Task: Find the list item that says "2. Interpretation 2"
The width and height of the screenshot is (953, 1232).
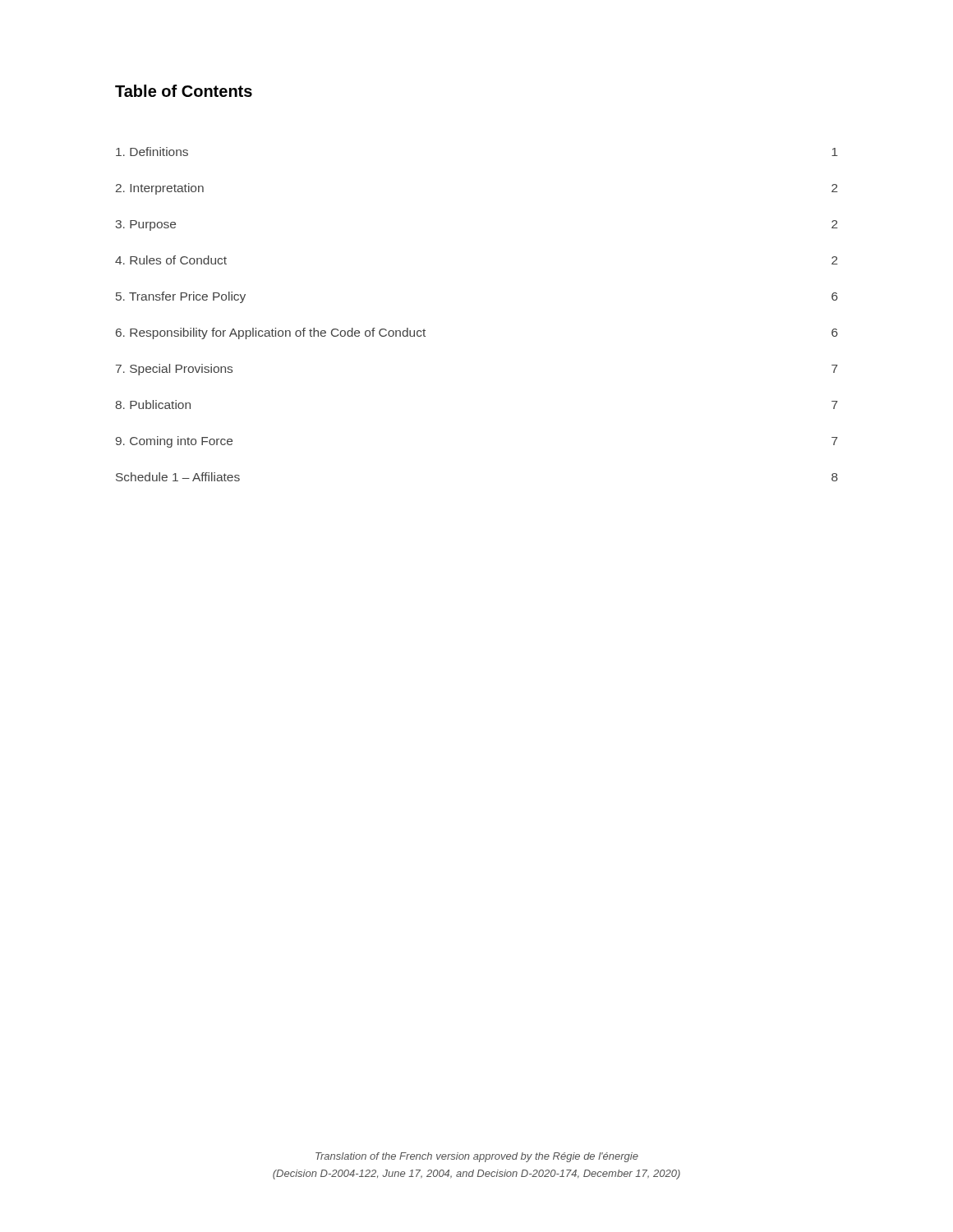Action: [157, 188]
